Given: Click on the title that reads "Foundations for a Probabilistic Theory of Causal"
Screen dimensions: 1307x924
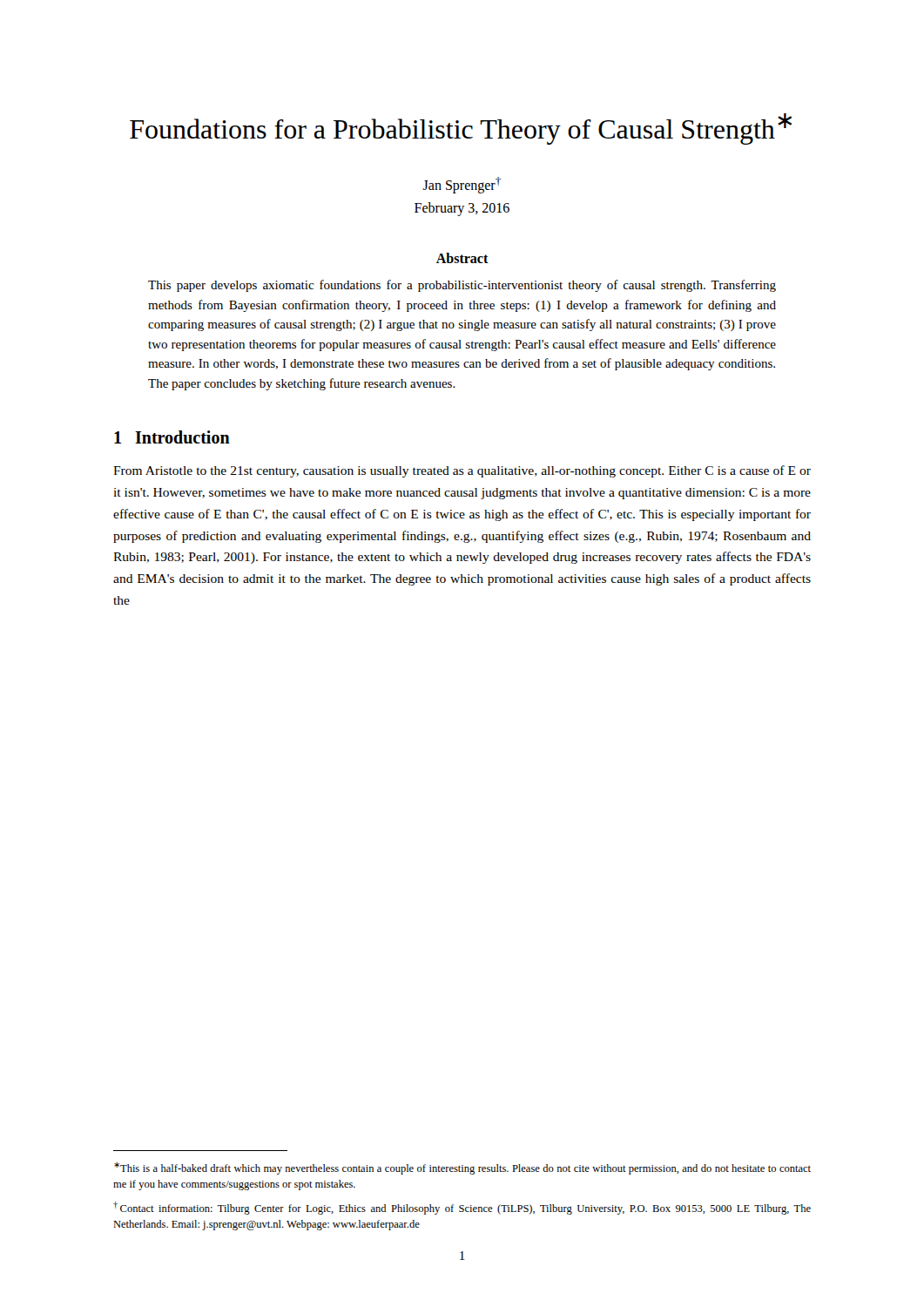Looking at the screenshot, I should [462, 126].
